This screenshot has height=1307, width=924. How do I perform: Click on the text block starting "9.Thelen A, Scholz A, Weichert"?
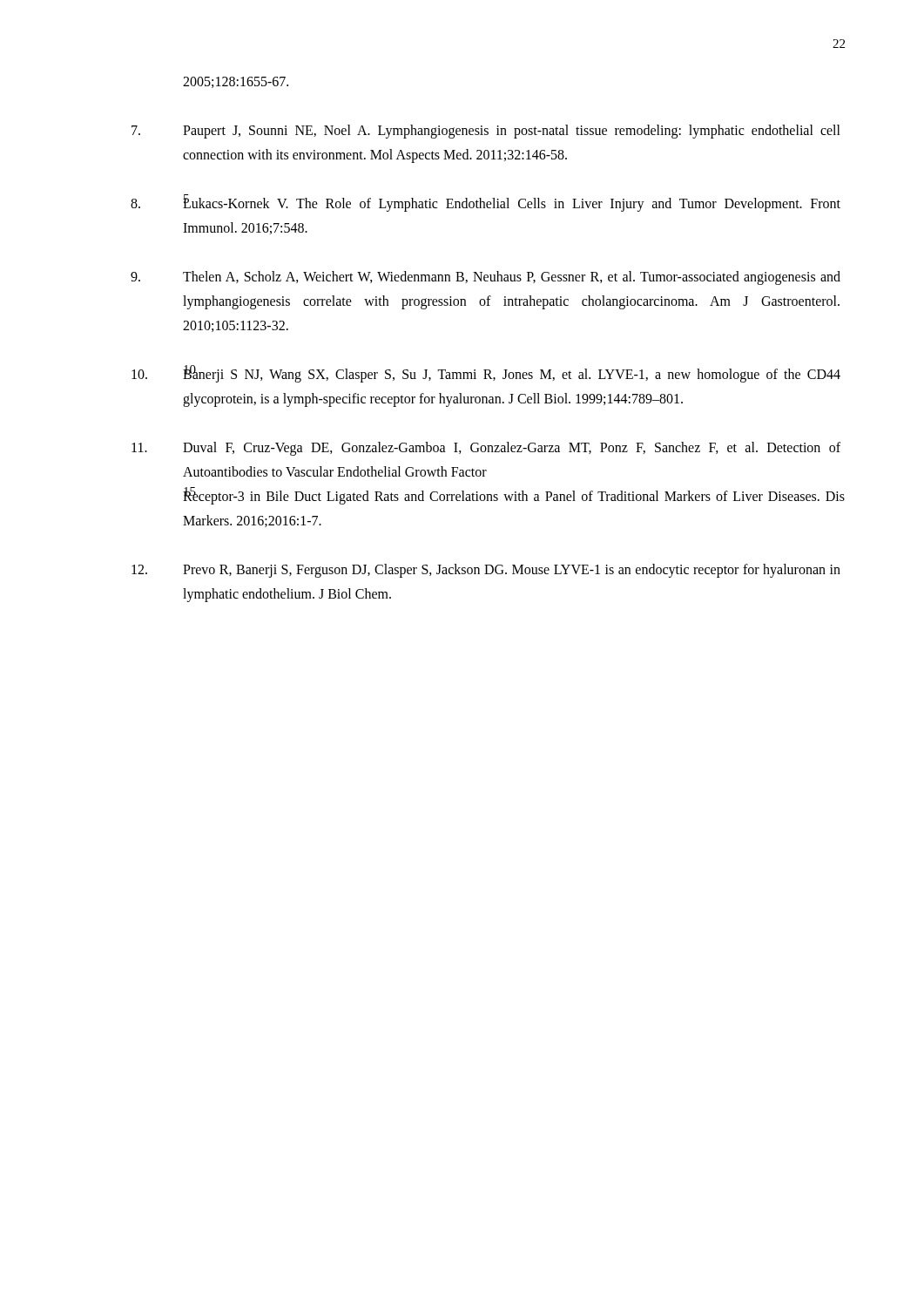pyautogui.click(x=486, y=302)
